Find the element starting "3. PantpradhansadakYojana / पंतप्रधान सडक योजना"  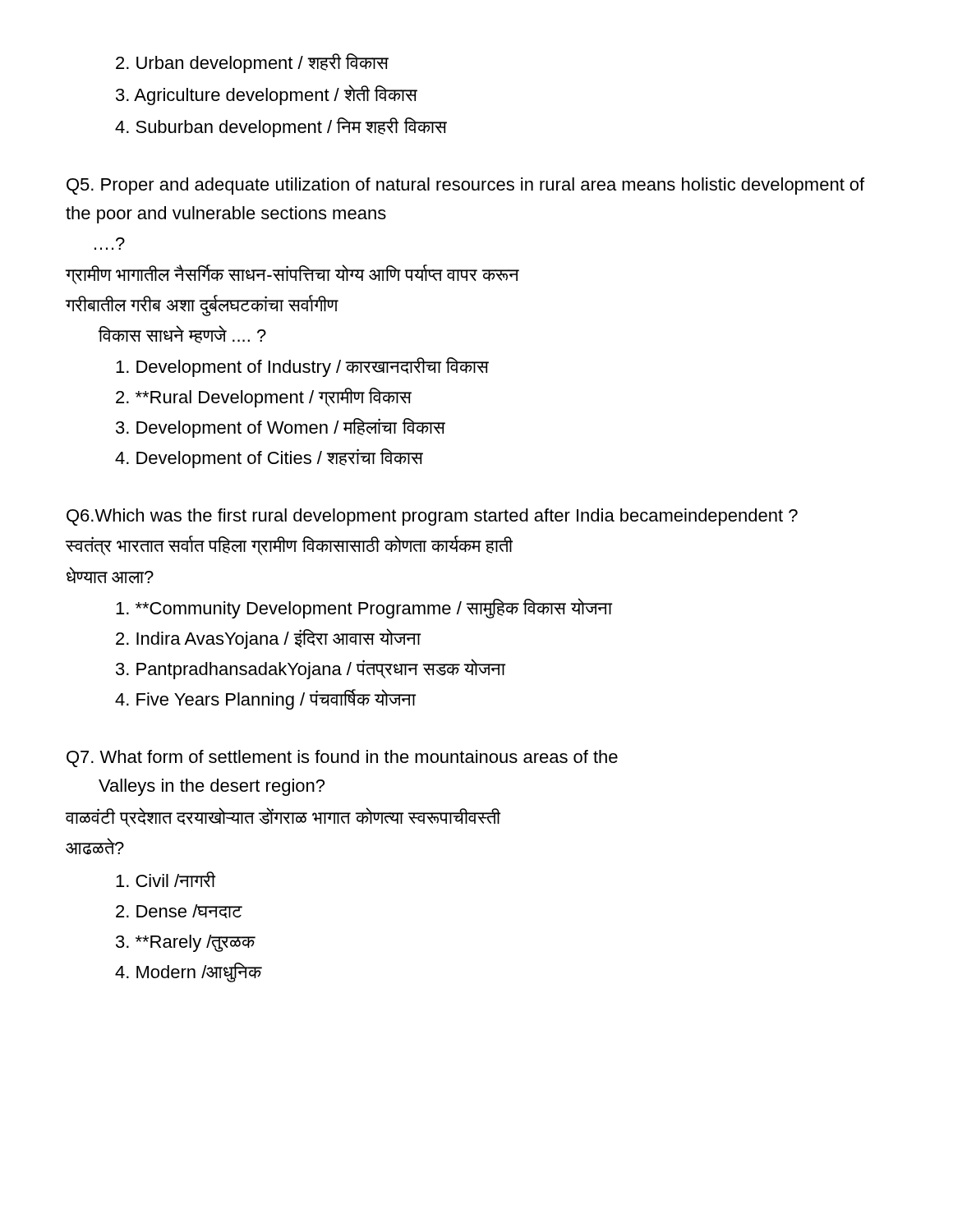[310, 669]
